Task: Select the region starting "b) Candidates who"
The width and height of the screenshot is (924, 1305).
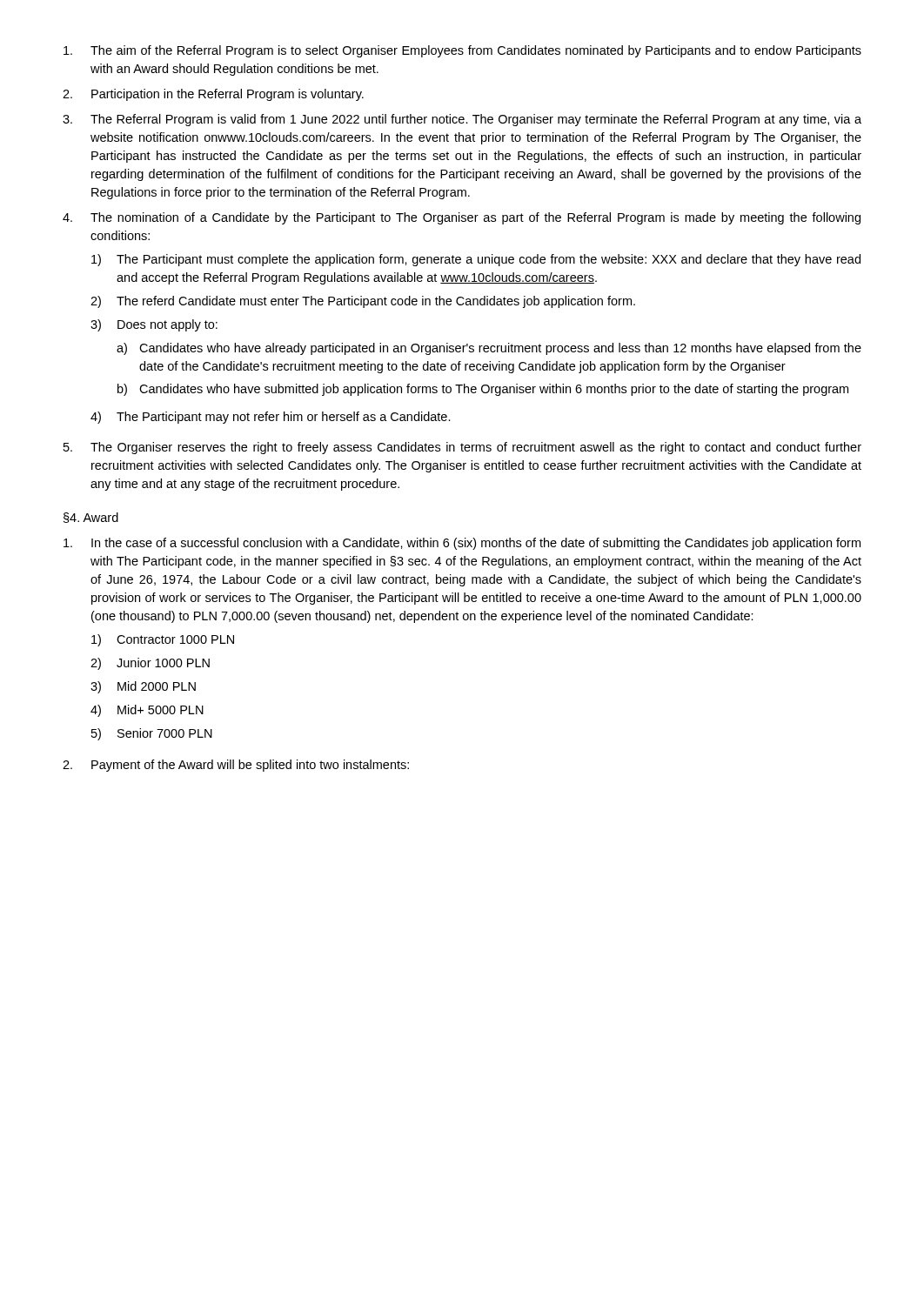Action: pyautogui.click(x=483, y=390)
